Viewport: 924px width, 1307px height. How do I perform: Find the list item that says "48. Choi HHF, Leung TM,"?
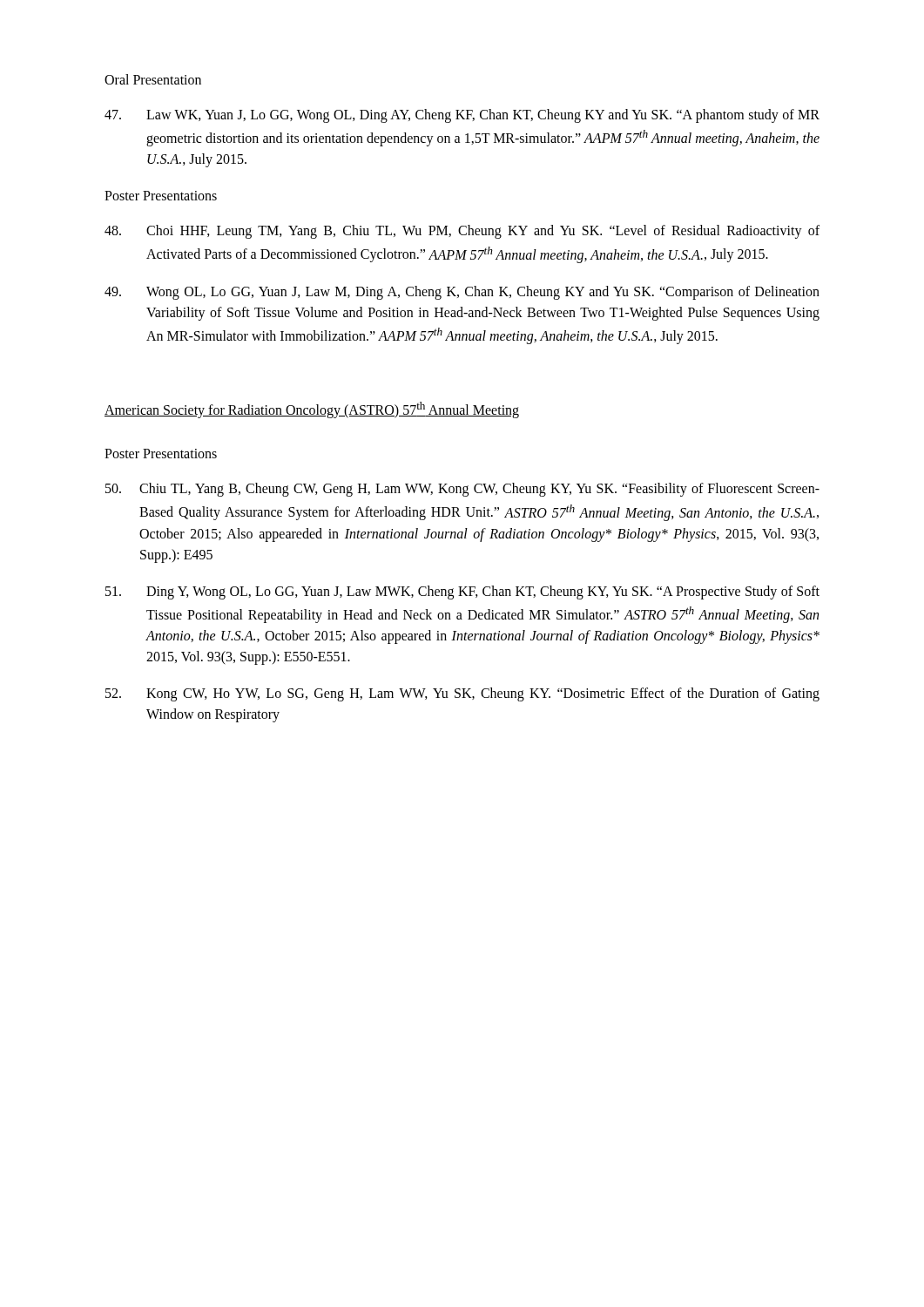tap(462, 243)
